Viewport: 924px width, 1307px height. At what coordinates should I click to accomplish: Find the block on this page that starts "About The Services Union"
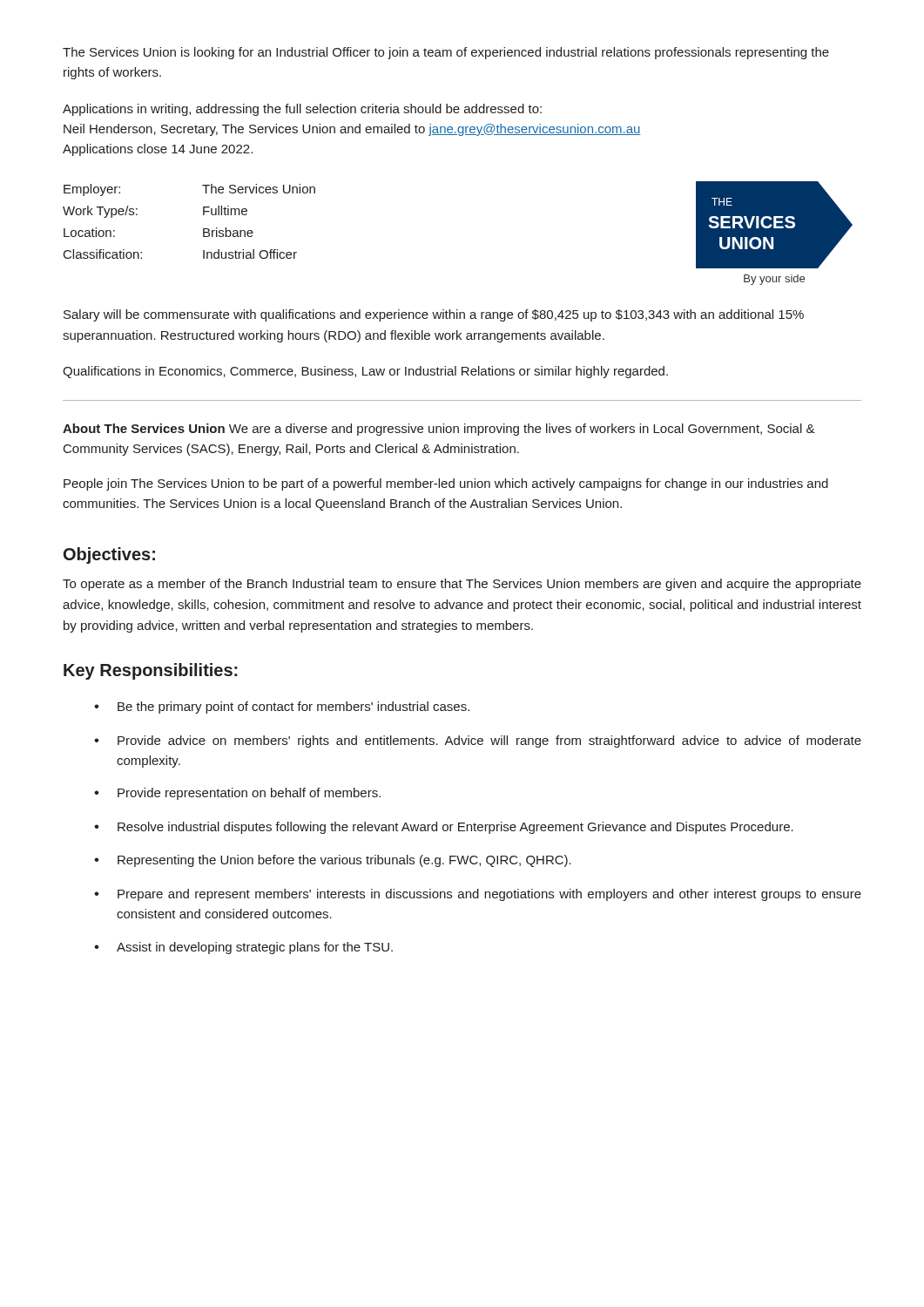tap(439, 438)
